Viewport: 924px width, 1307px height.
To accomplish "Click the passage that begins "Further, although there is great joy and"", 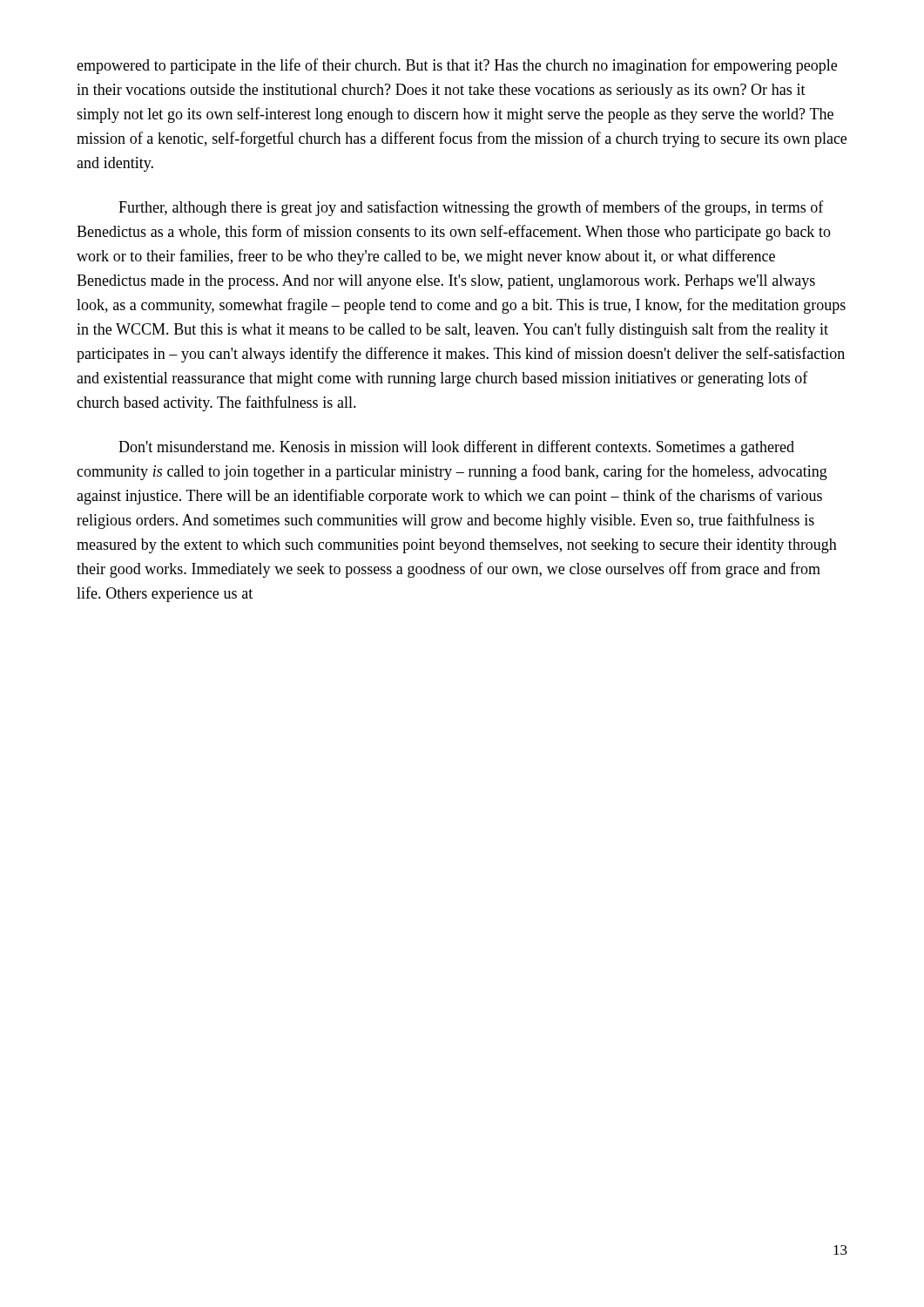I will pyautogui.click(x=461, y=305).
